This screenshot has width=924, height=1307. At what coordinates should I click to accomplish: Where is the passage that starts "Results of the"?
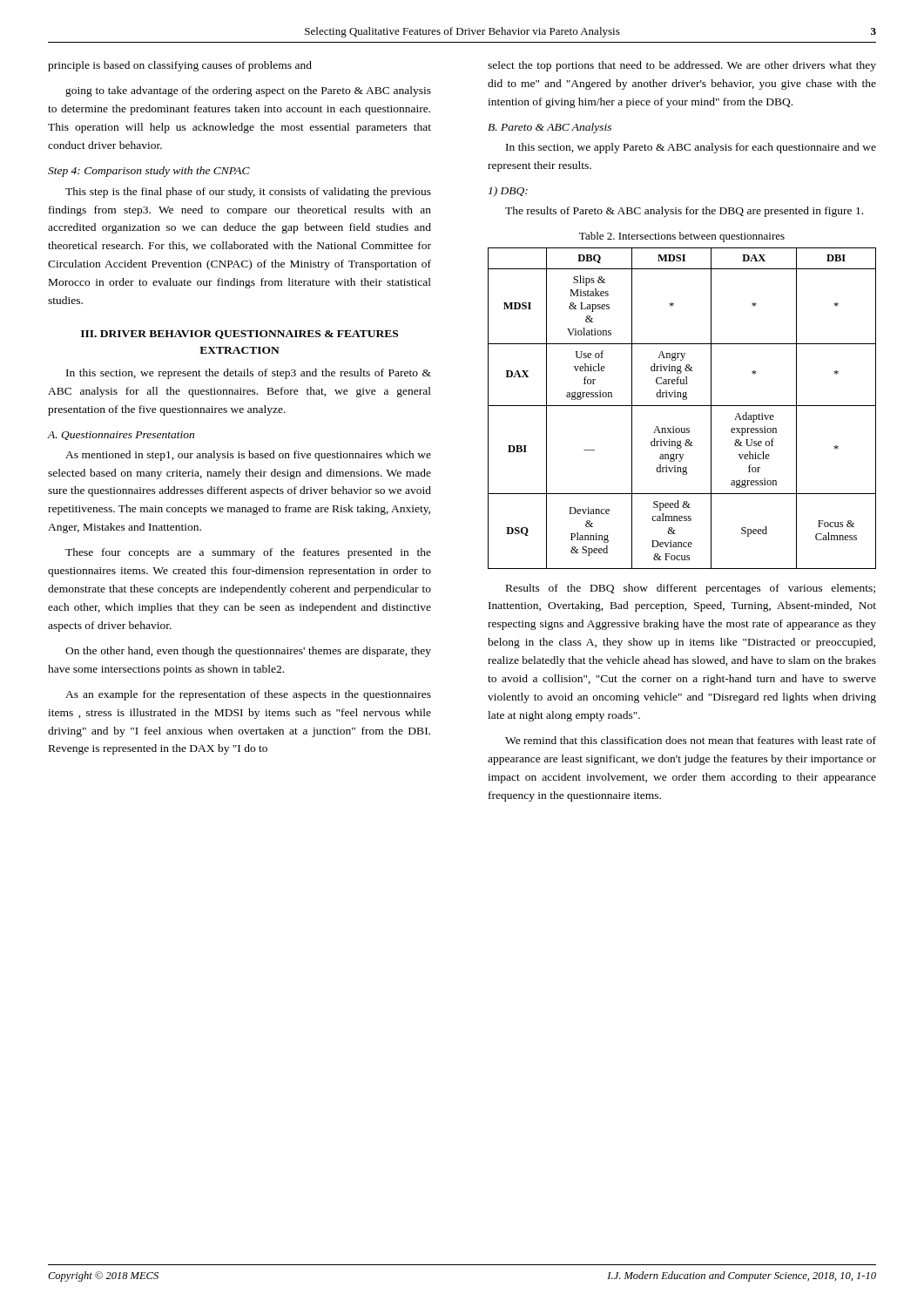(682, 692)
